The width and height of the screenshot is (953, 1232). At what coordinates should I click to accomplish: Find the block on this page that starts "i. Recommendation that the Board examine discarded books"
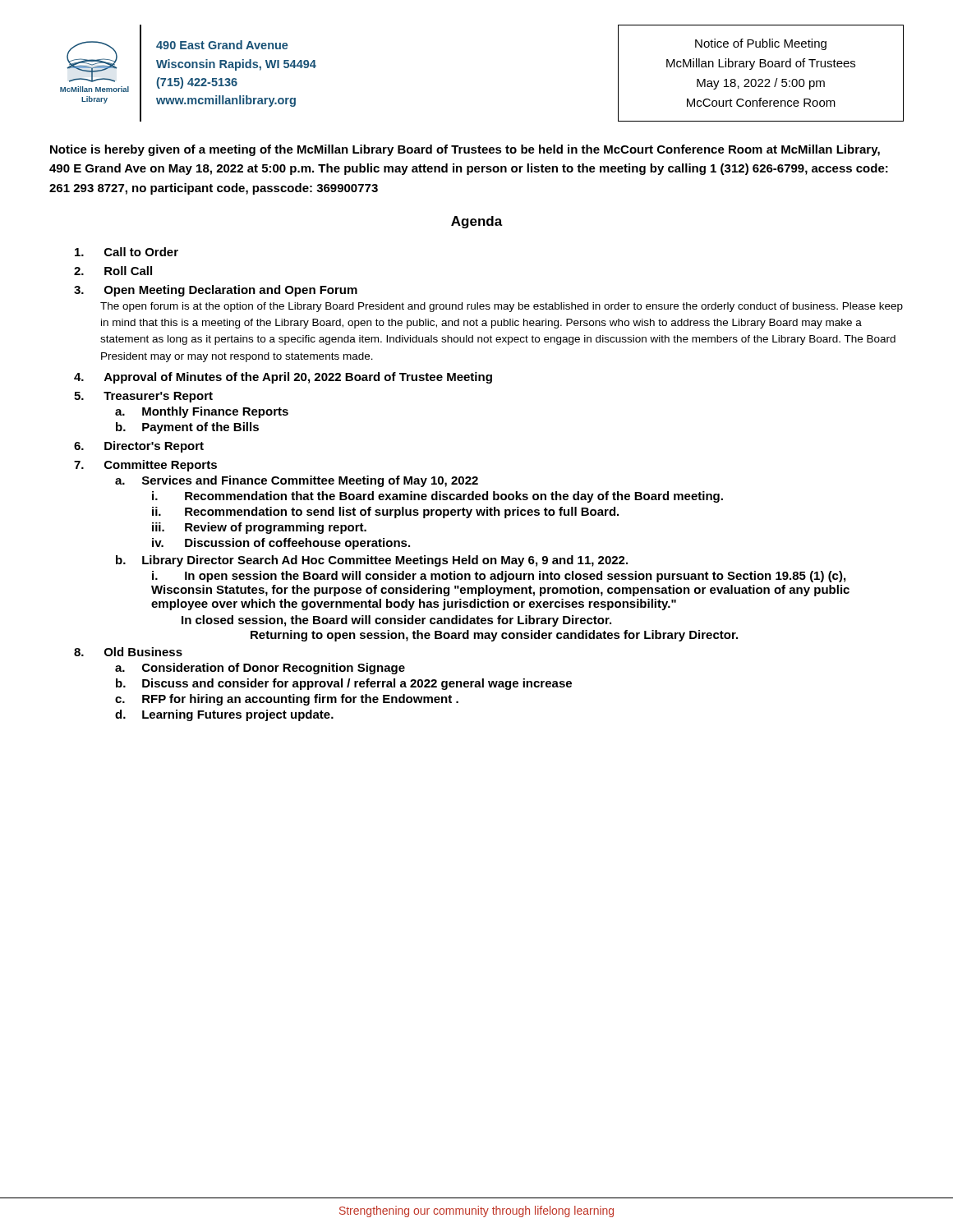pyautogui.click(x=437, y=495)
